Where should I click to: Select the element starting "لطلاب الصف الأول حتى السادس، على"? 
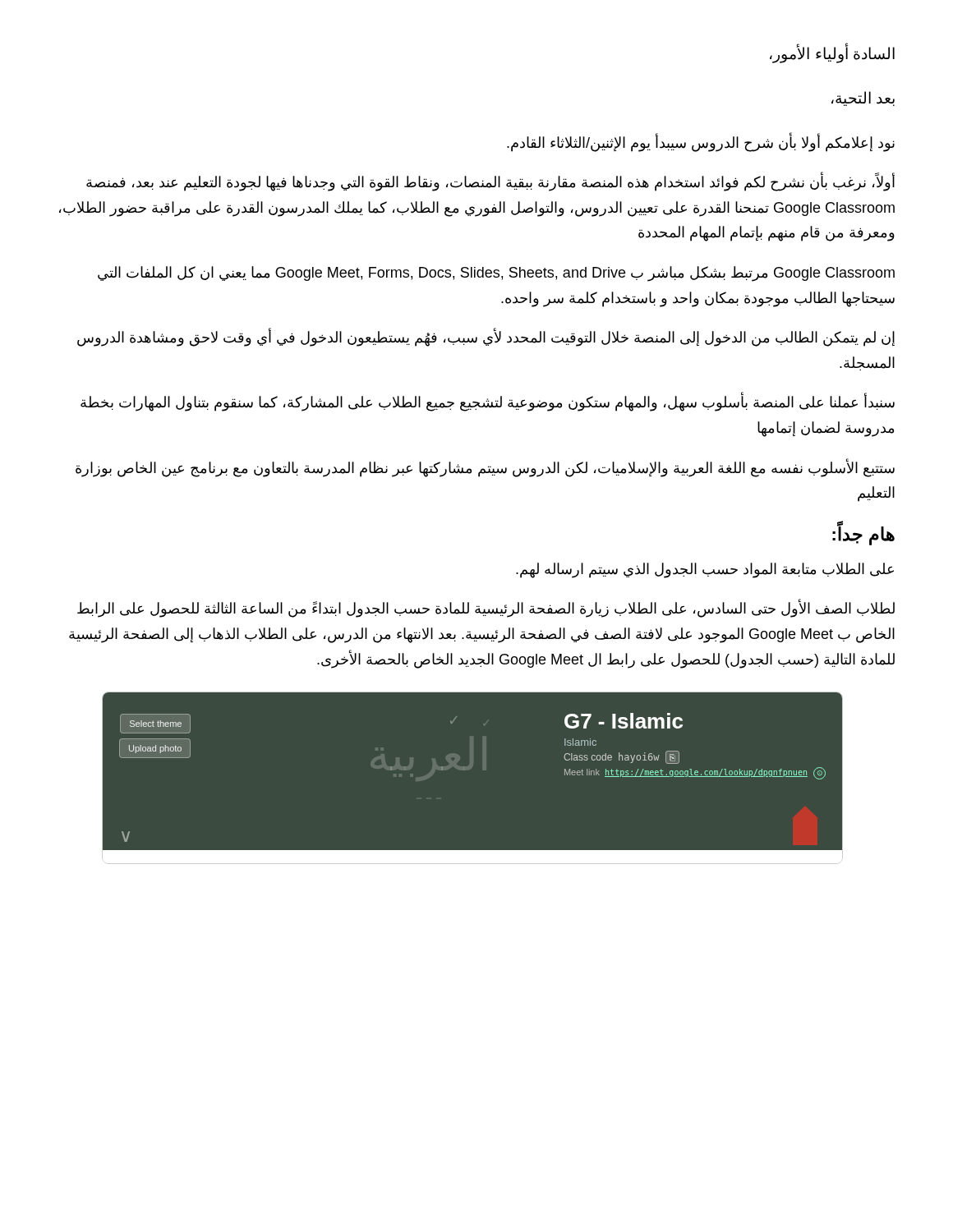pos(482,634)
